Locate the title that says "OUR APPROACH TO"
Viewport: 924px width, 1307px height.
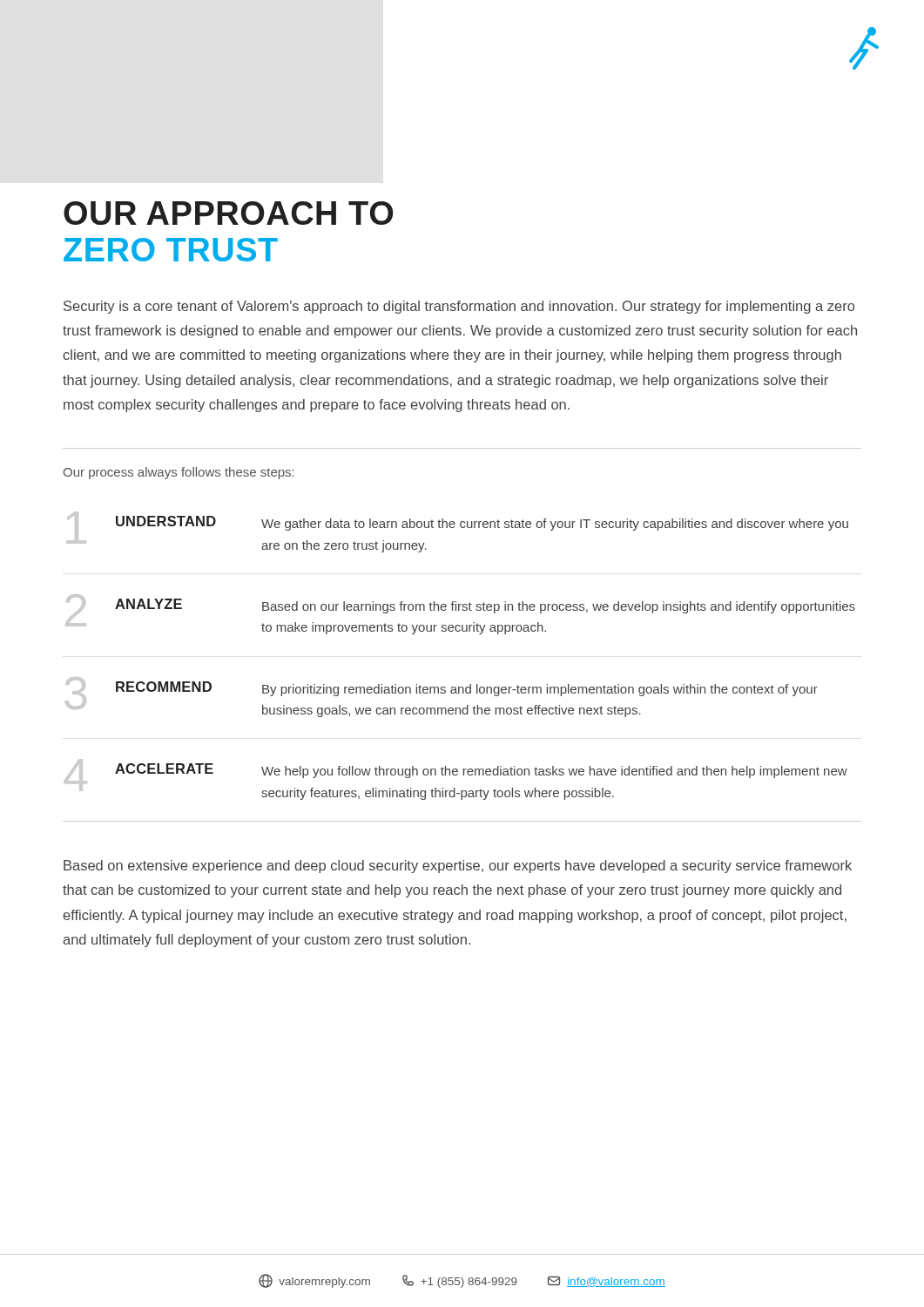point(228,213)
